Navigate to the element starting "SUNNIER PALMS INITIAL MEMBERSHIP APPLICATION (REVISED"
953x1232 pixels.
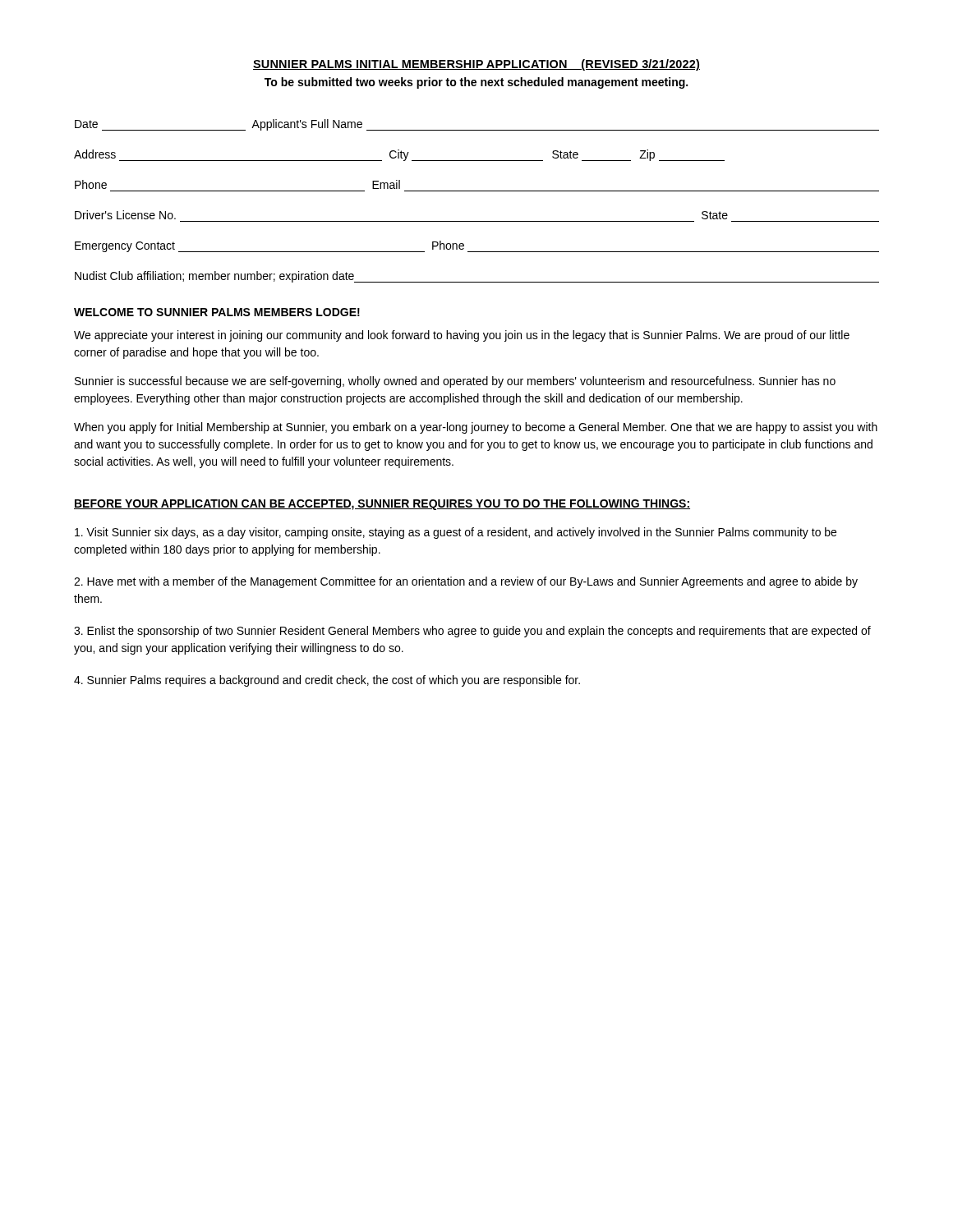tap(476, 64)
